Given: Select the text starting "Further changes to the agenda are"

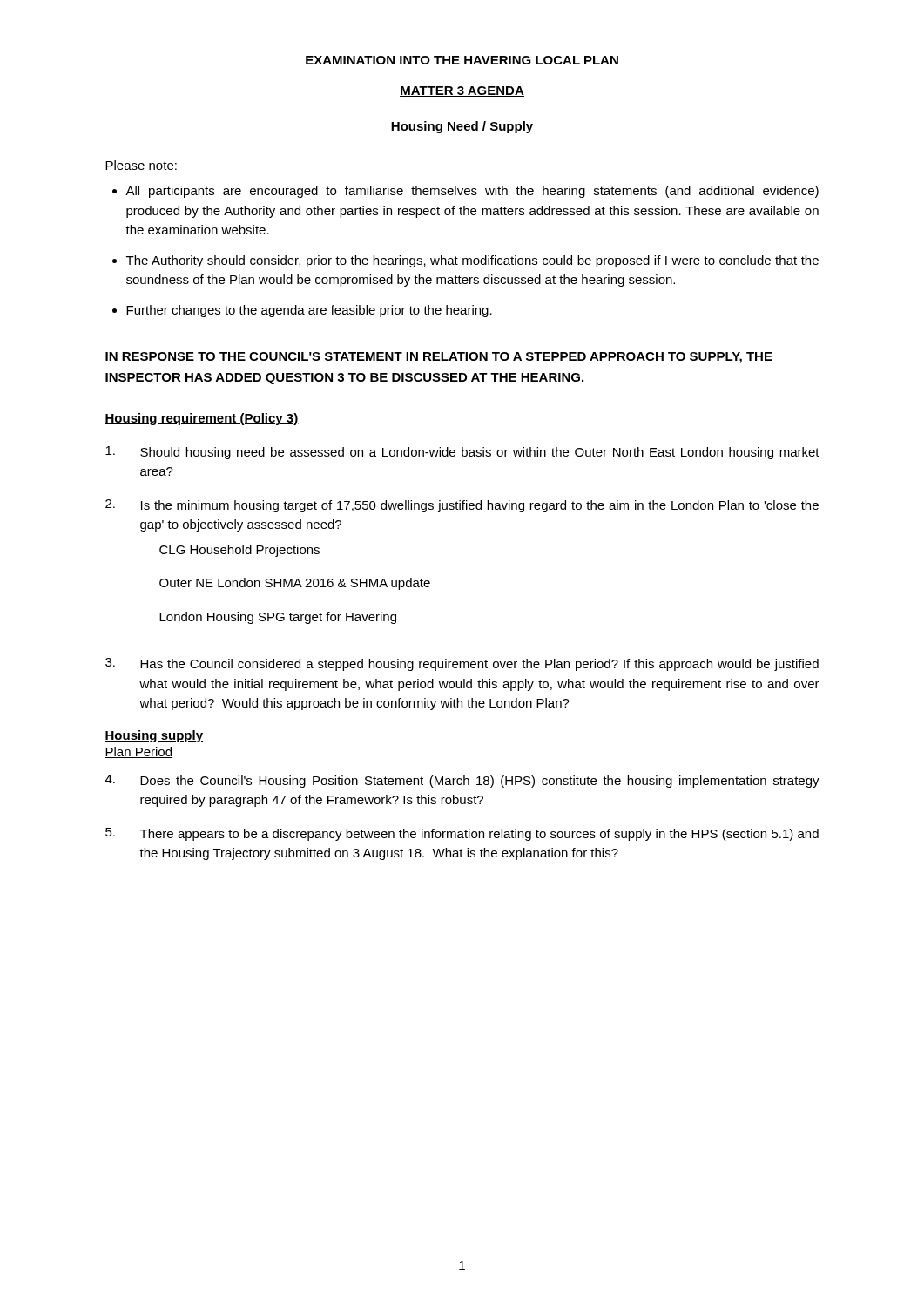Looking at the screenshot, I should click(309, 309).
